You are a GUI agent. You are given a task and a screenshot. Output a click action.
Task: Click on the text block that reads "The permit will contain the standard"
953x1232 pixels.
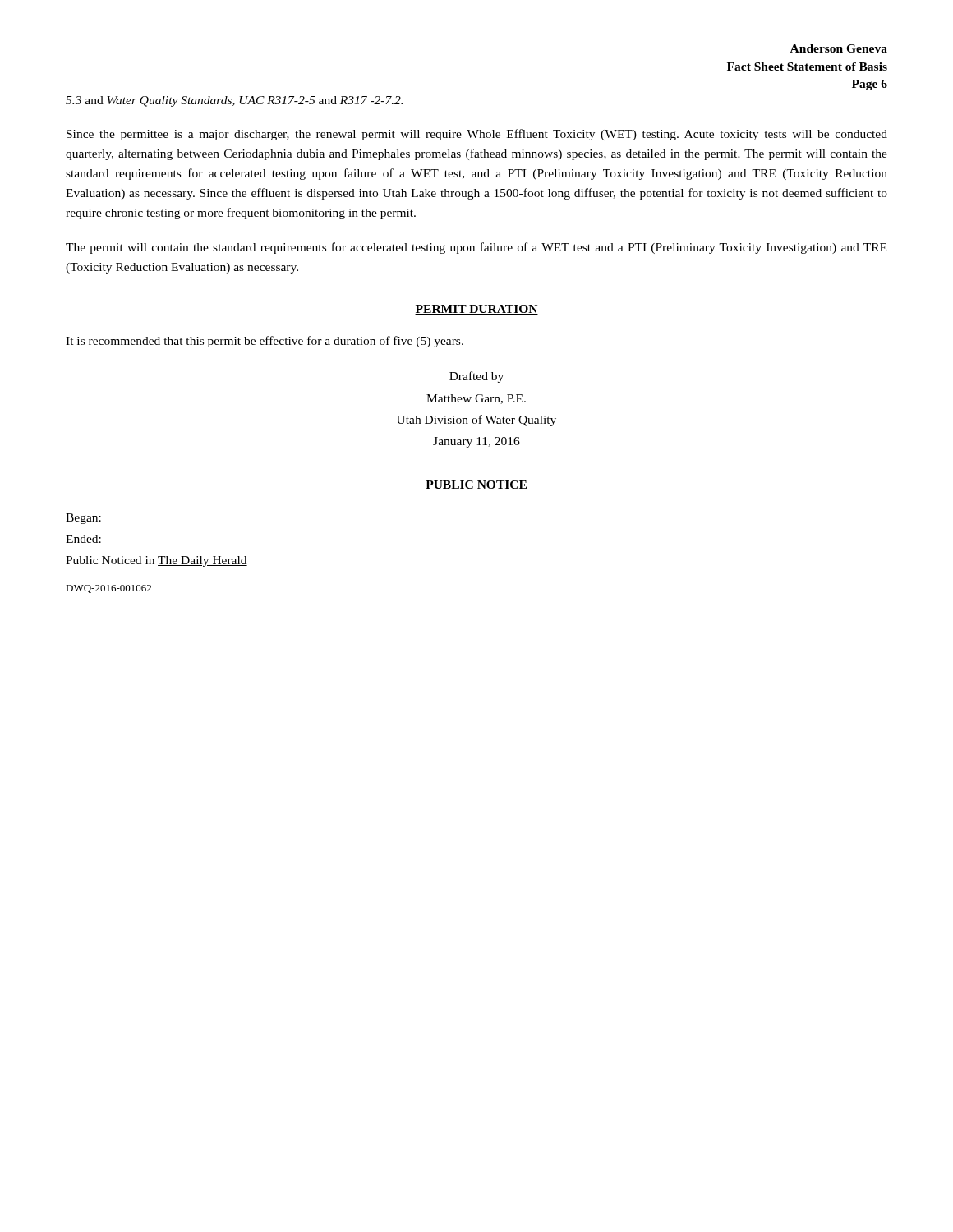coord(476,257)
